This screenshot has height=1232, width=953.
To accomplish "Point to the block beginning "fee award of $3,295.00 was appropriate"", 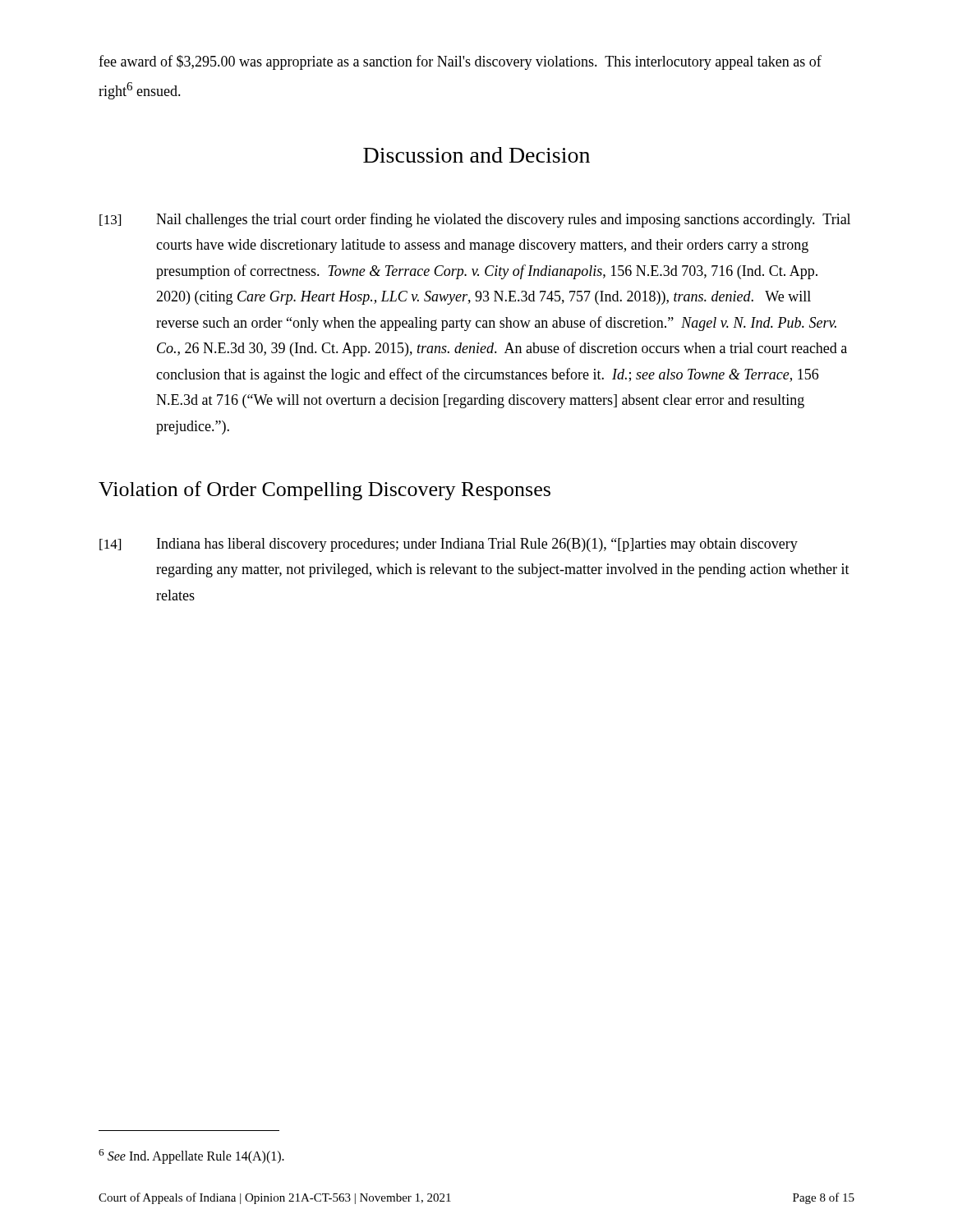I will [460, 76].
